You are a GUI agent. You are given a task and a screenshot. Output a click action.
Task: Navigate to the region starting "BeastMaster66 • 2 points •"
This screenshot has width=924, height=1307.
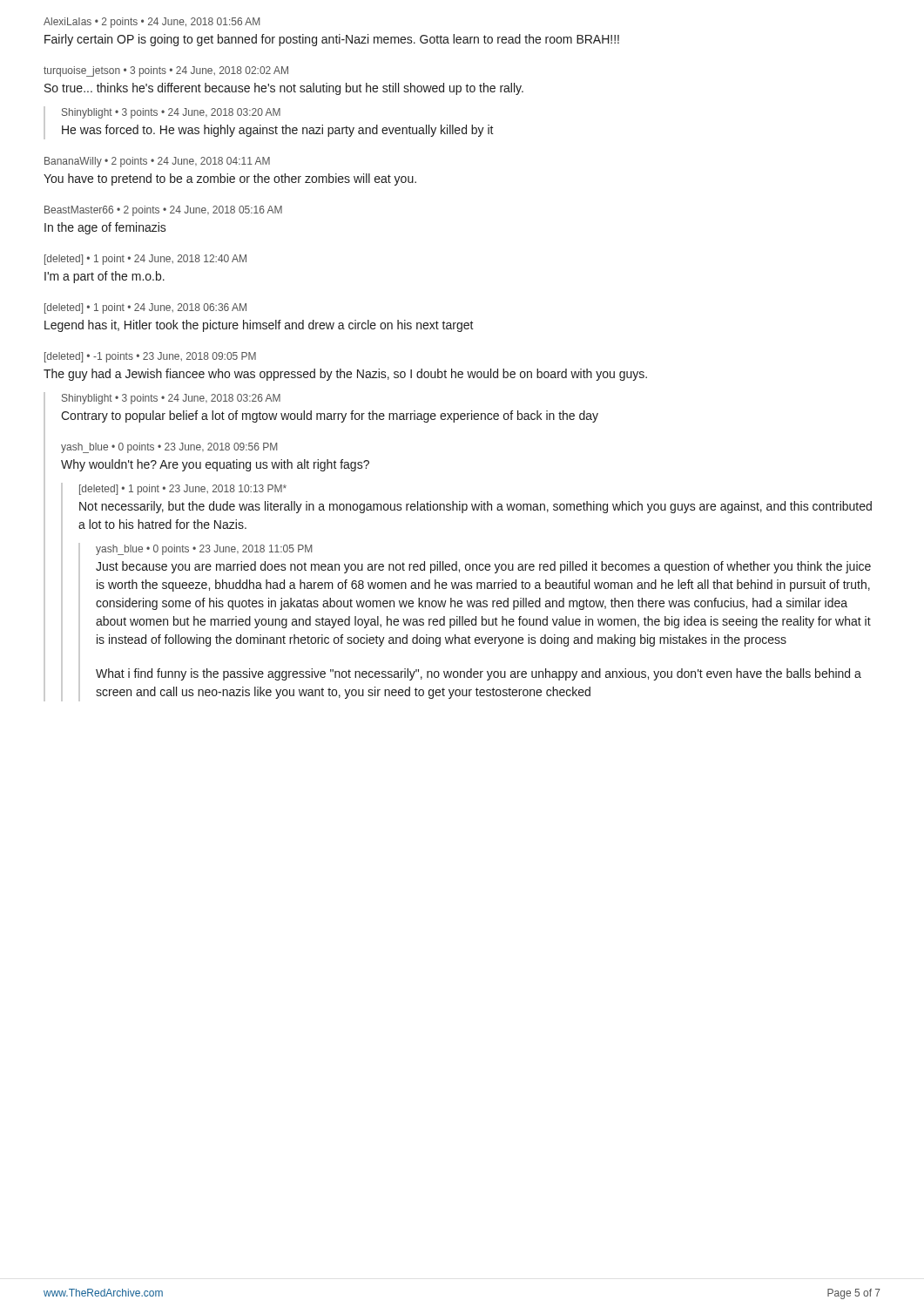[x=163, y=211]
